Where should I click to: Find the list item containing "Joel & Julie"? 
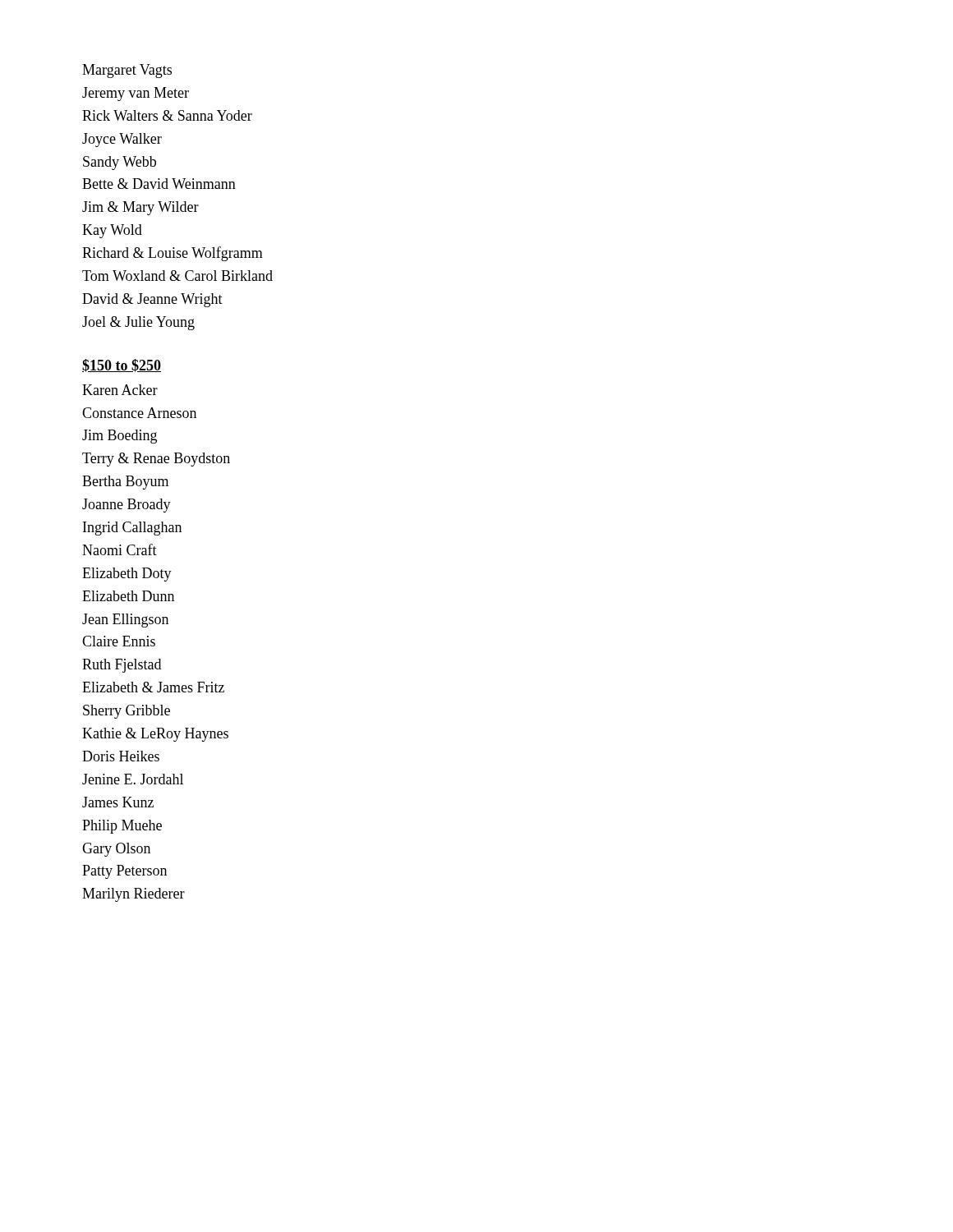click(138, 323)
